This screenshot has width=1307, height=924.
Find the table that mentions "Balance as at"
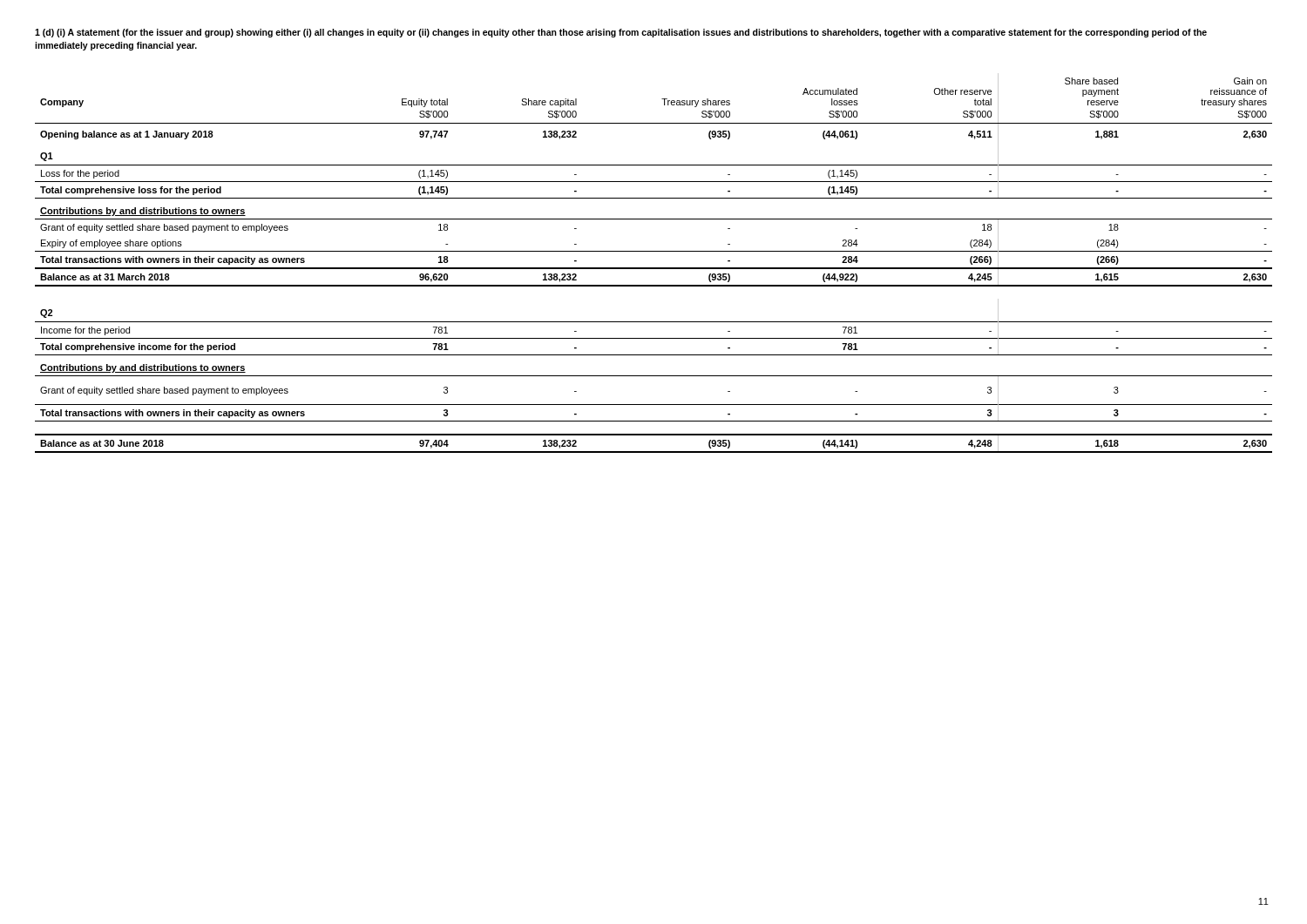654,263
